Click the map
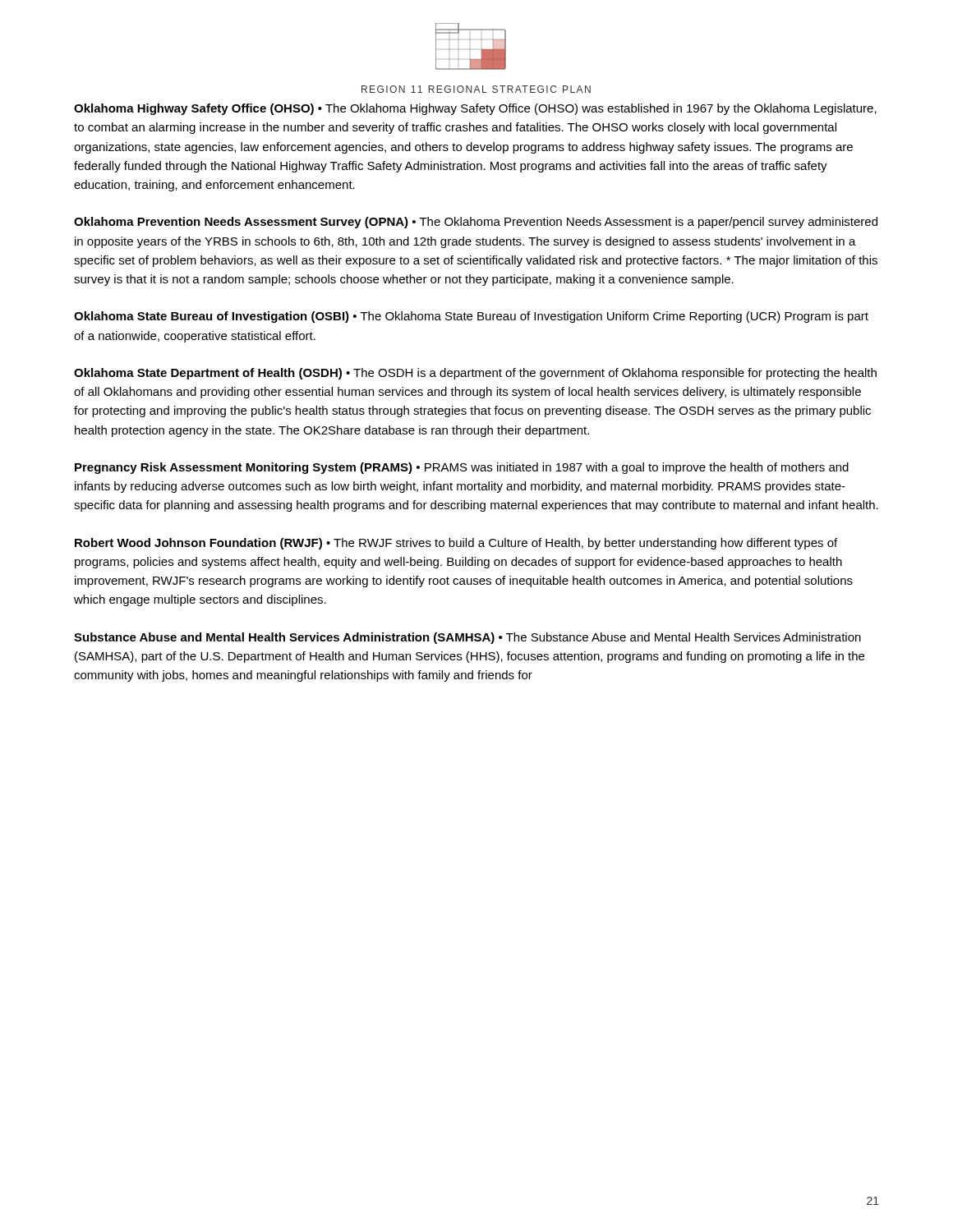 [x=476, y=51]
